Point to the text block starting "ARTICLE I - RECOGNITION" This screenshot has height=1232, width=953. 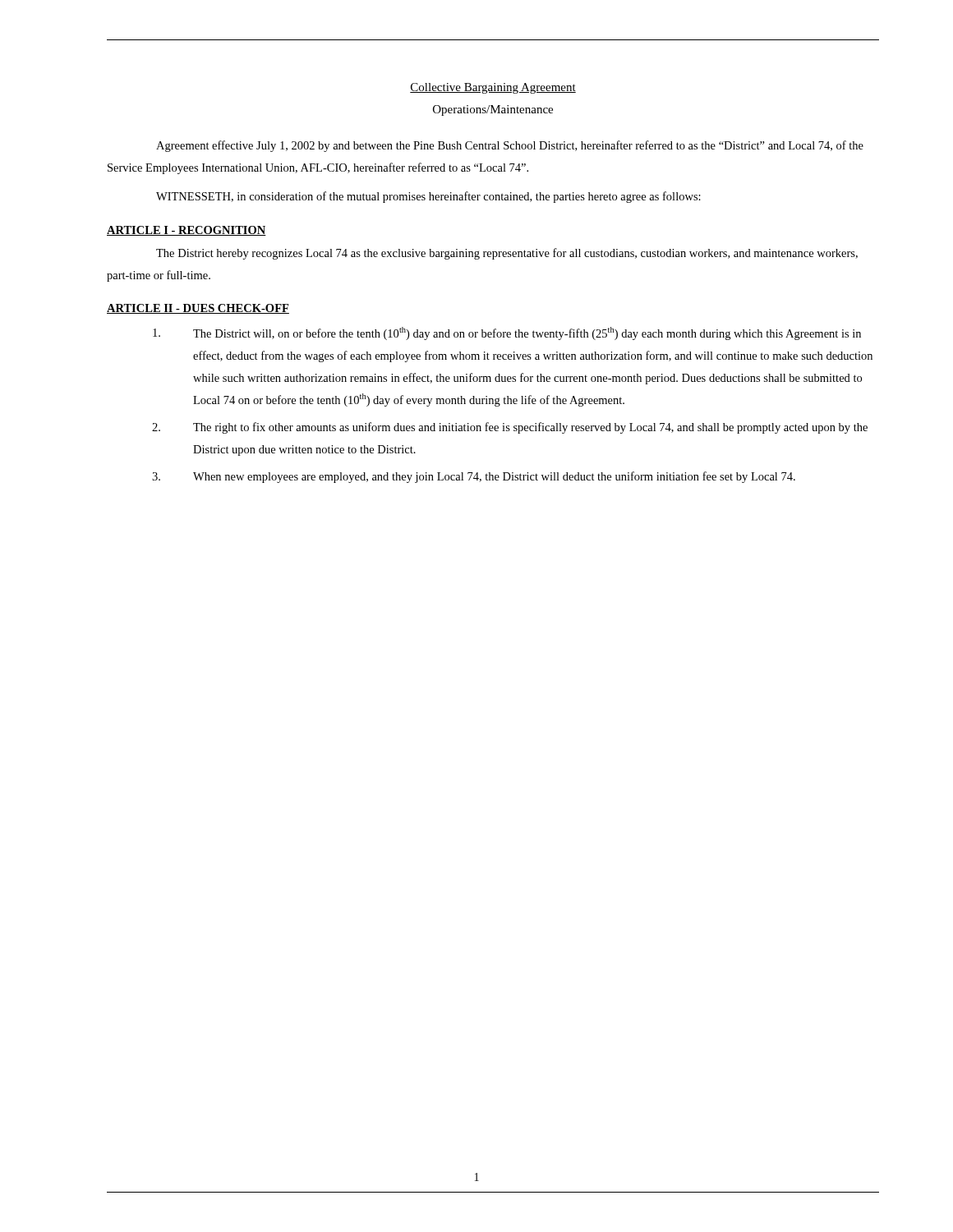[x=186, y=230]
